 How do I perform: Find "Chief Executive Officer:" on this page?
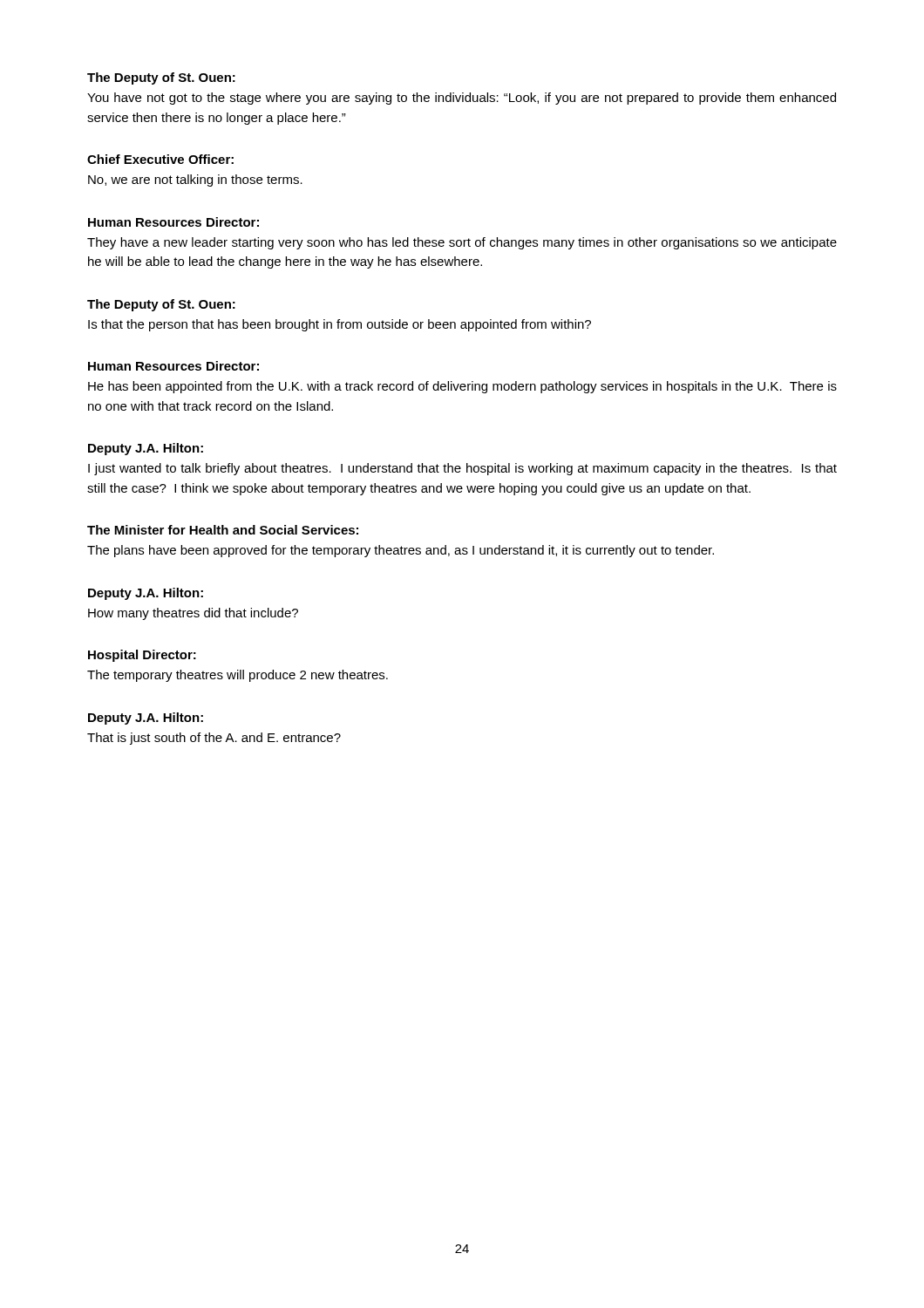[161, 159]
